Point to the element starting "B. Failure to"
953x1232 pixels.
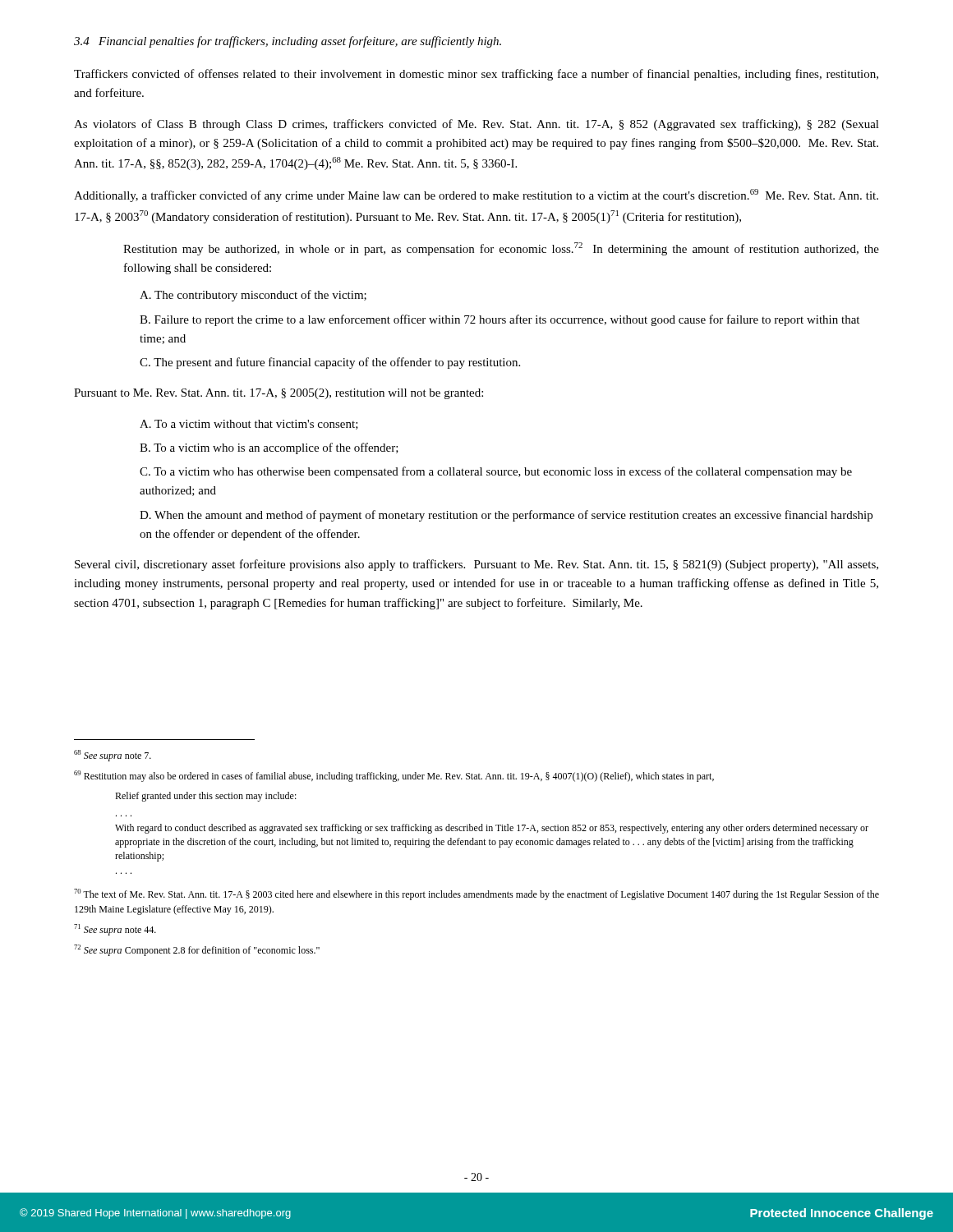click(500, 329)
